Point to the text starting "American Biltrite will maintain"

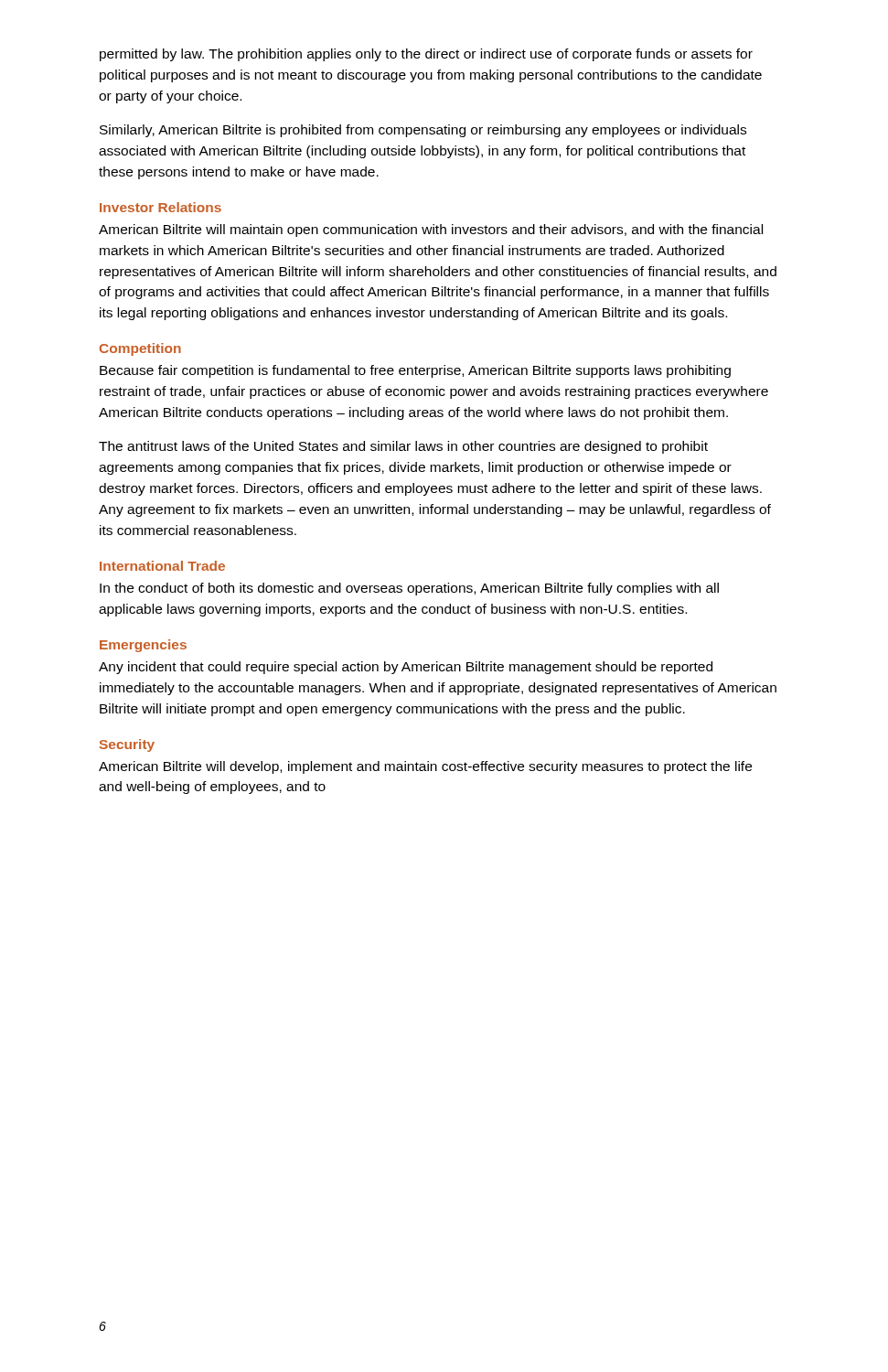click(438, 271)
